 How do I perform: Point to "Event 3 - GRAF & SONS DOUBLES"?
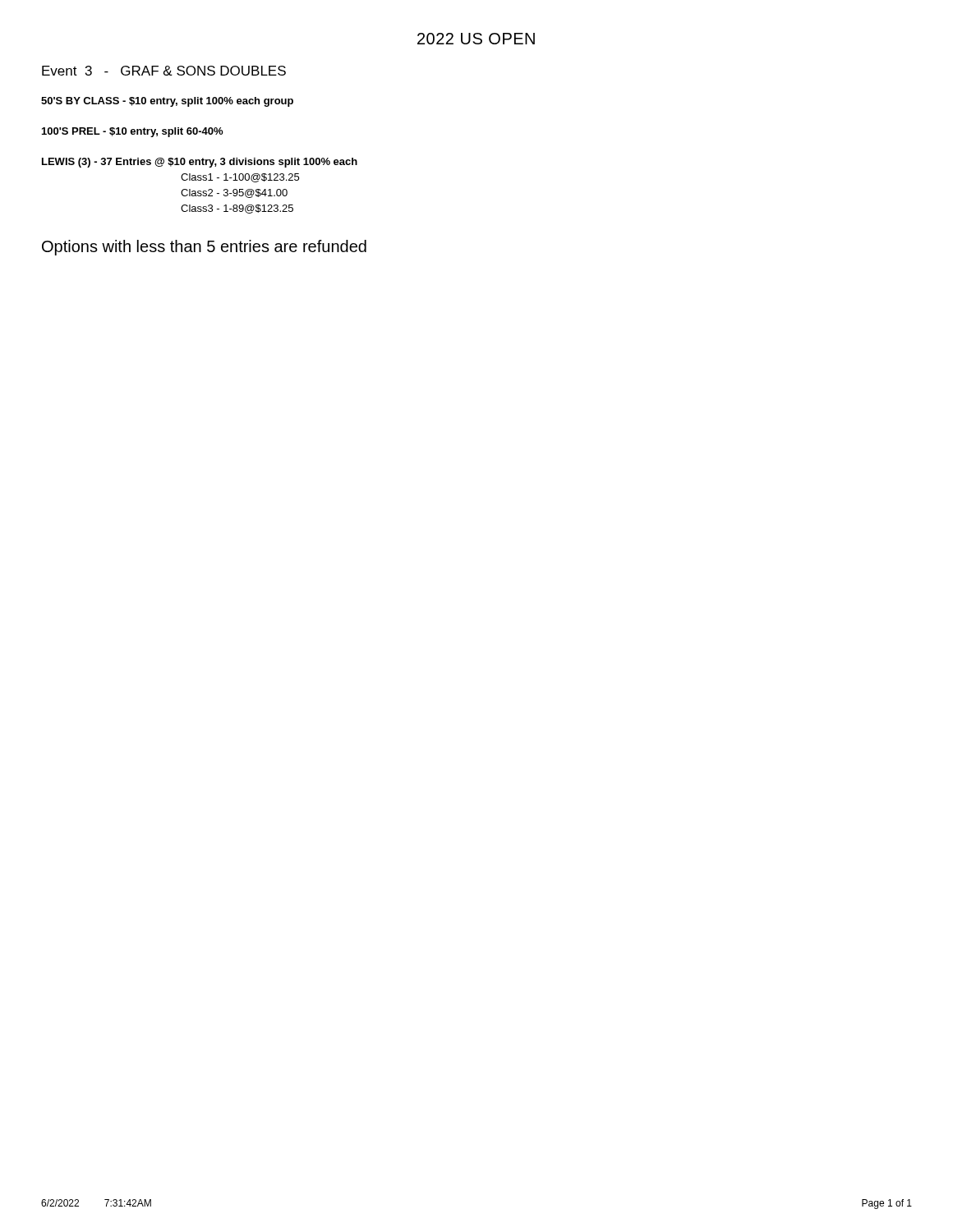coord(164,71)
